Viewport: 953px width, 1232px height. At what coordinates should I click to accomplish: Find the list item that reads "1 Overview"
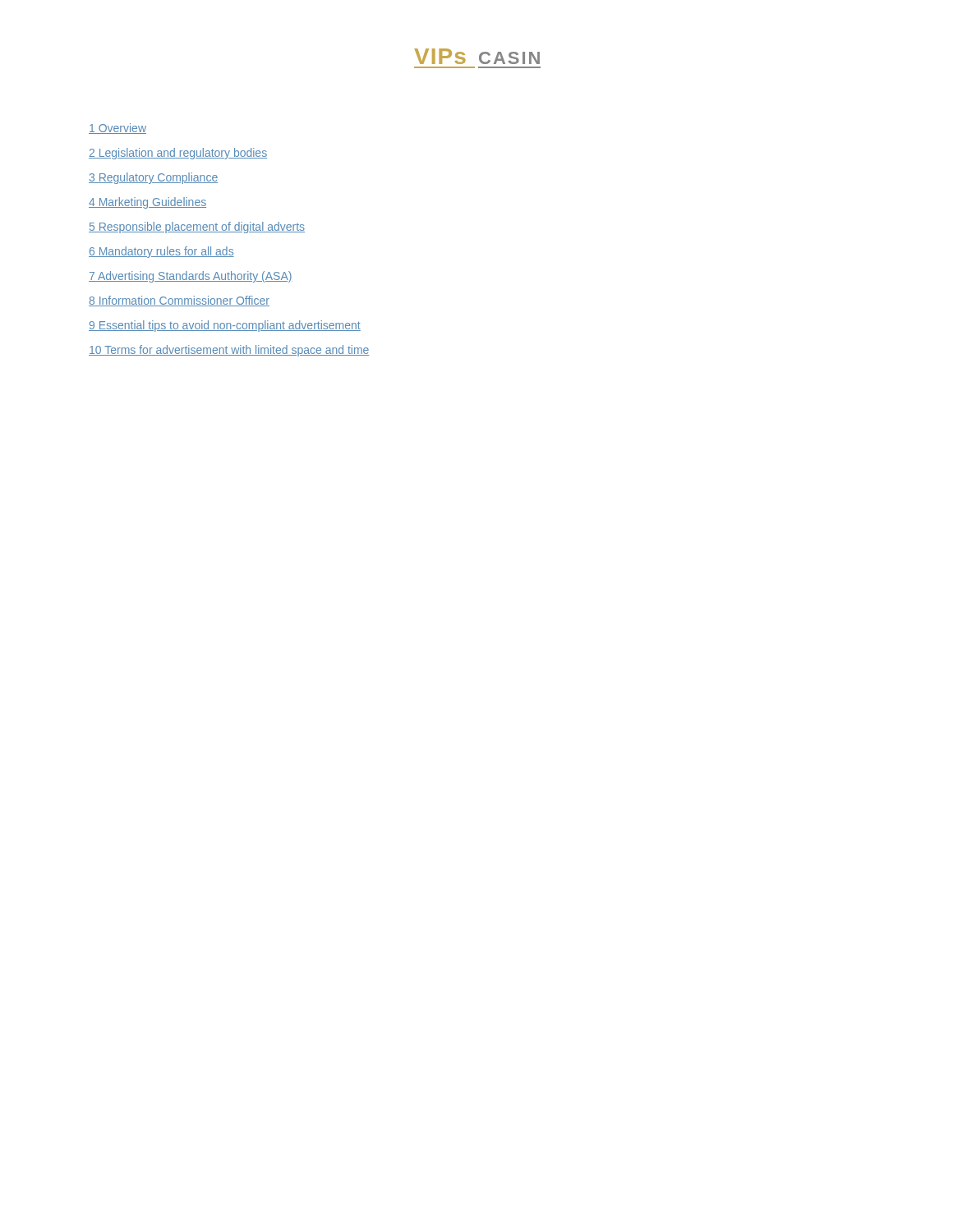coord(118,128)
